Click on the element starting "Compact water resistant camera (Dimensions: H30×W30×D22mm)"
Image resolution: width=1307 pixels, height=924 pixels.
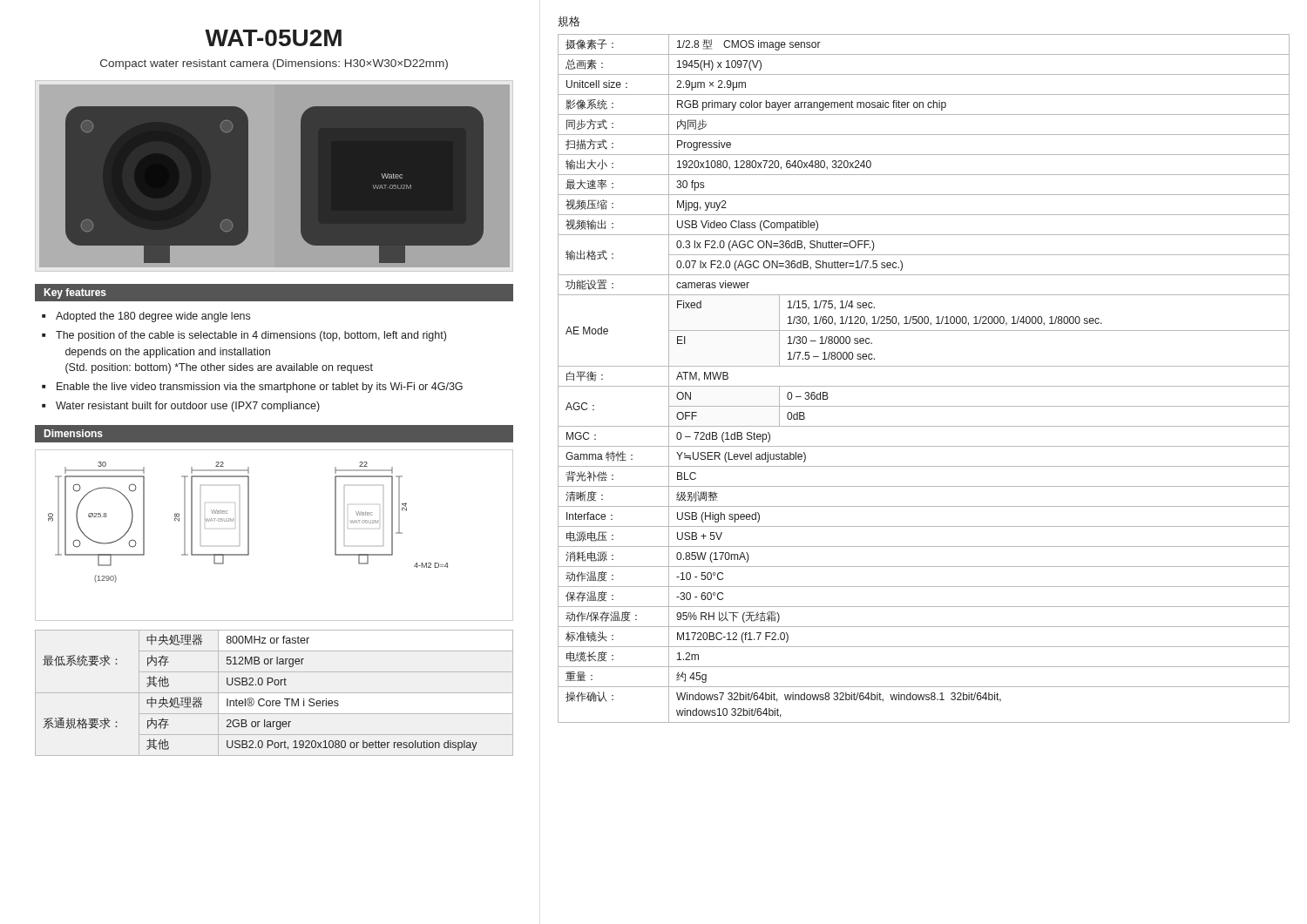[x=274, y=63]
